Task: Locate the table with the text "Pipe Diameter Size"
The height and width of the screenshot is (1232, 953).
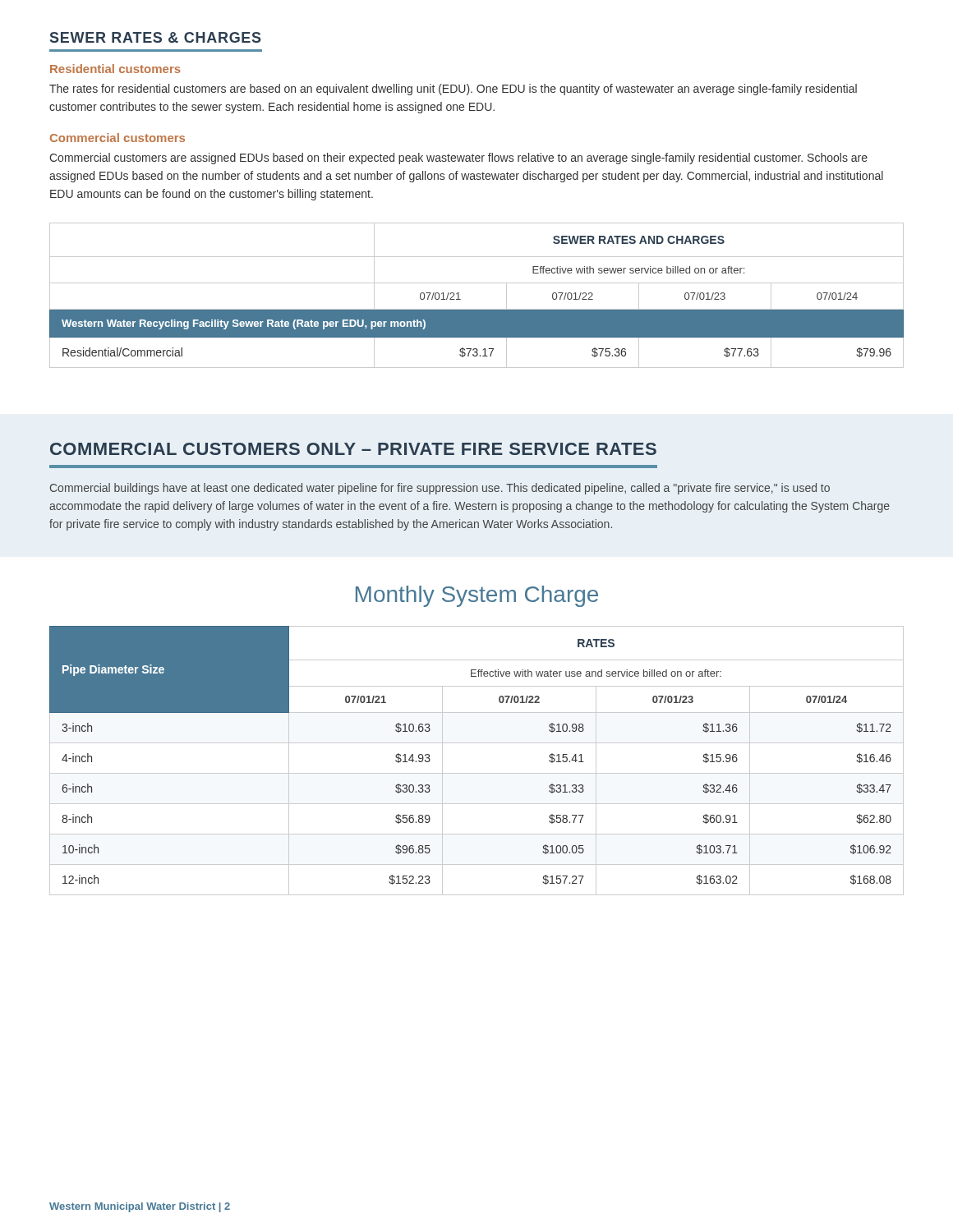Action: [x=476, y=760]
